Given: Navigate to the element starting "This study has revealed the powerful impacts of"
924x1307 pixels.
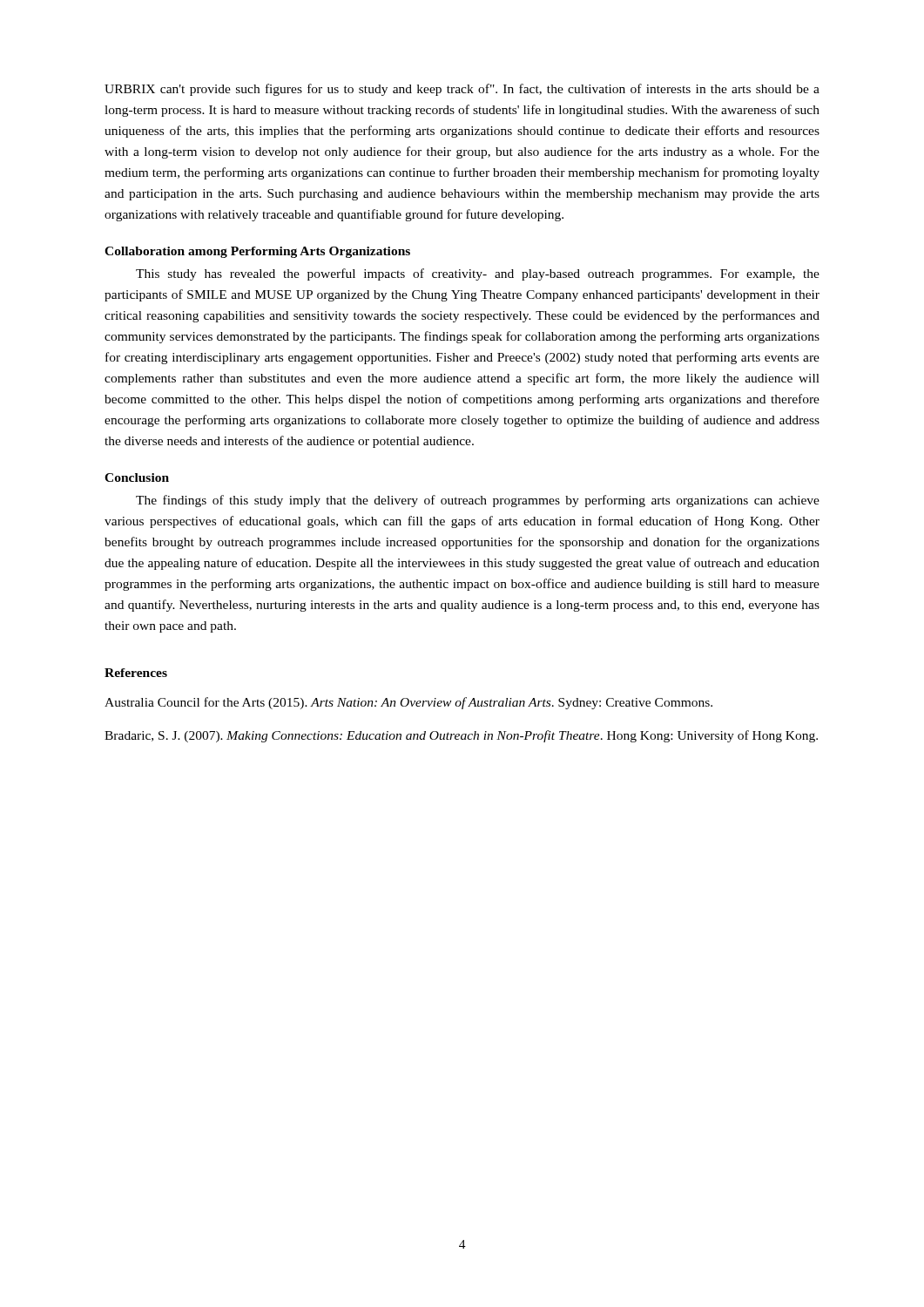Looking at the screenshot, I should tap(462, 357).
